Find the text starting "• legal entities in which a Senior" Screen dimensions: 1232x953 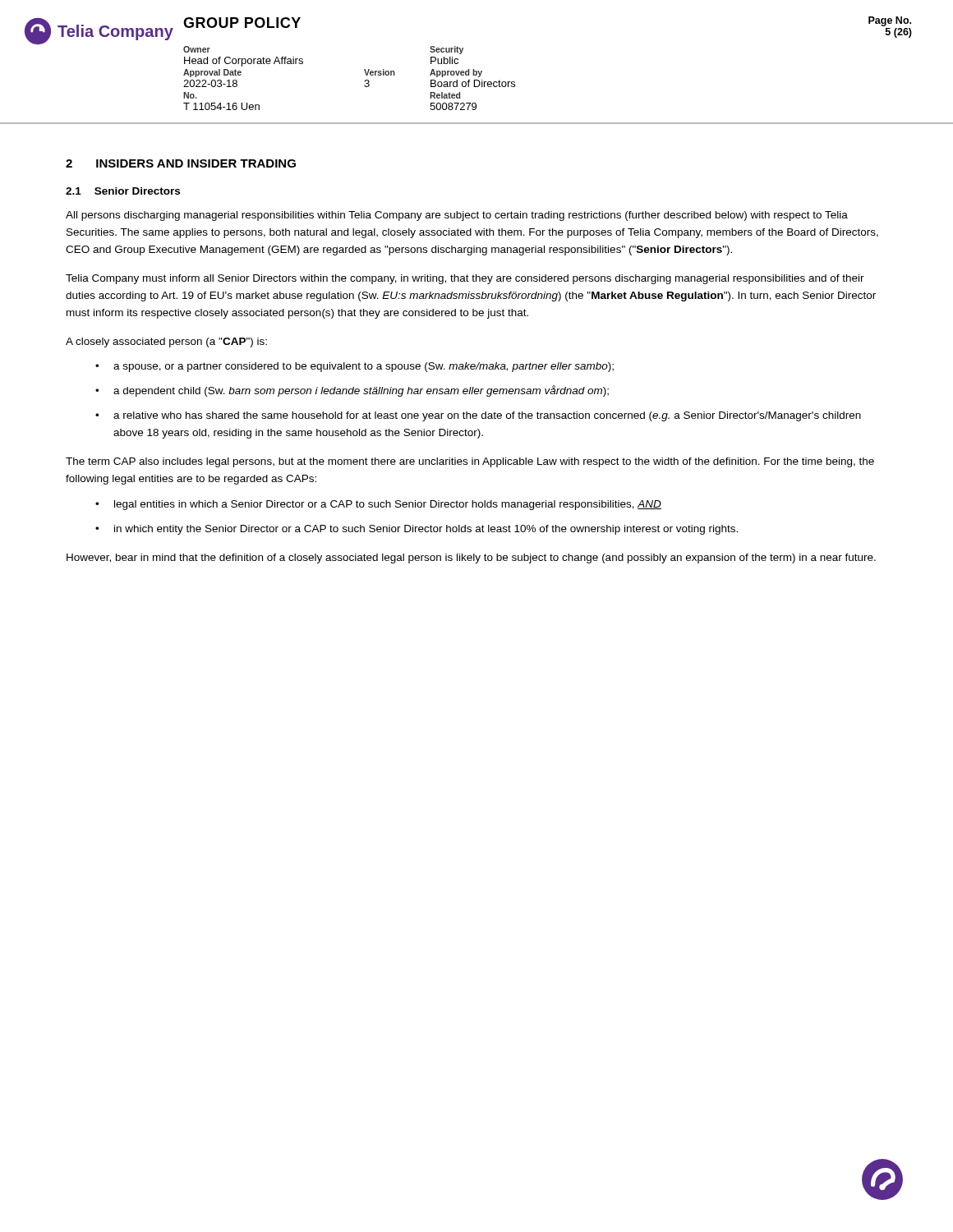378,505
